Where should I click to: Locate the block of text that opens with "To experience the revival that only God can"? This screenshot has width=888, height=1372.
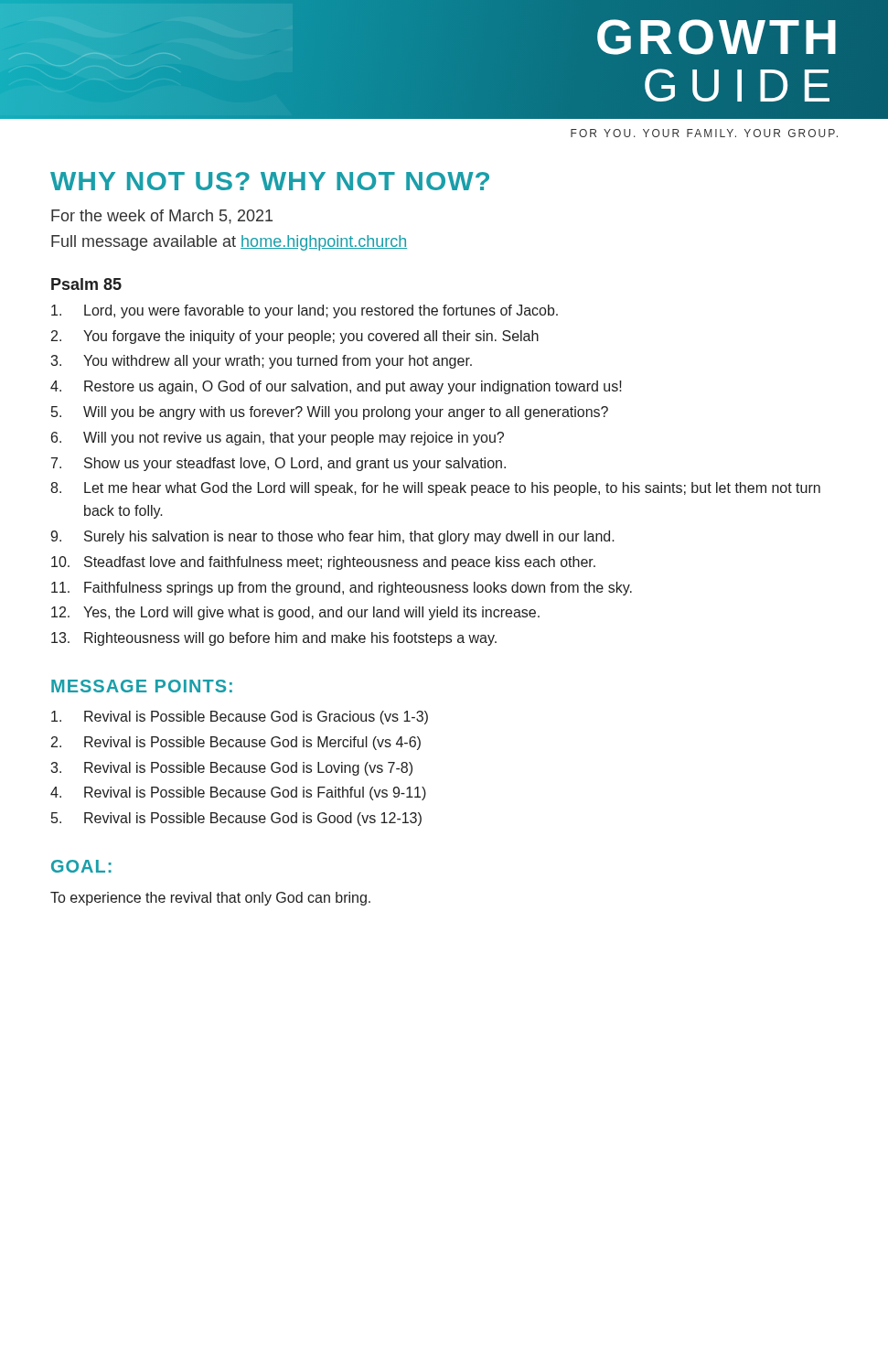point(211,898)
